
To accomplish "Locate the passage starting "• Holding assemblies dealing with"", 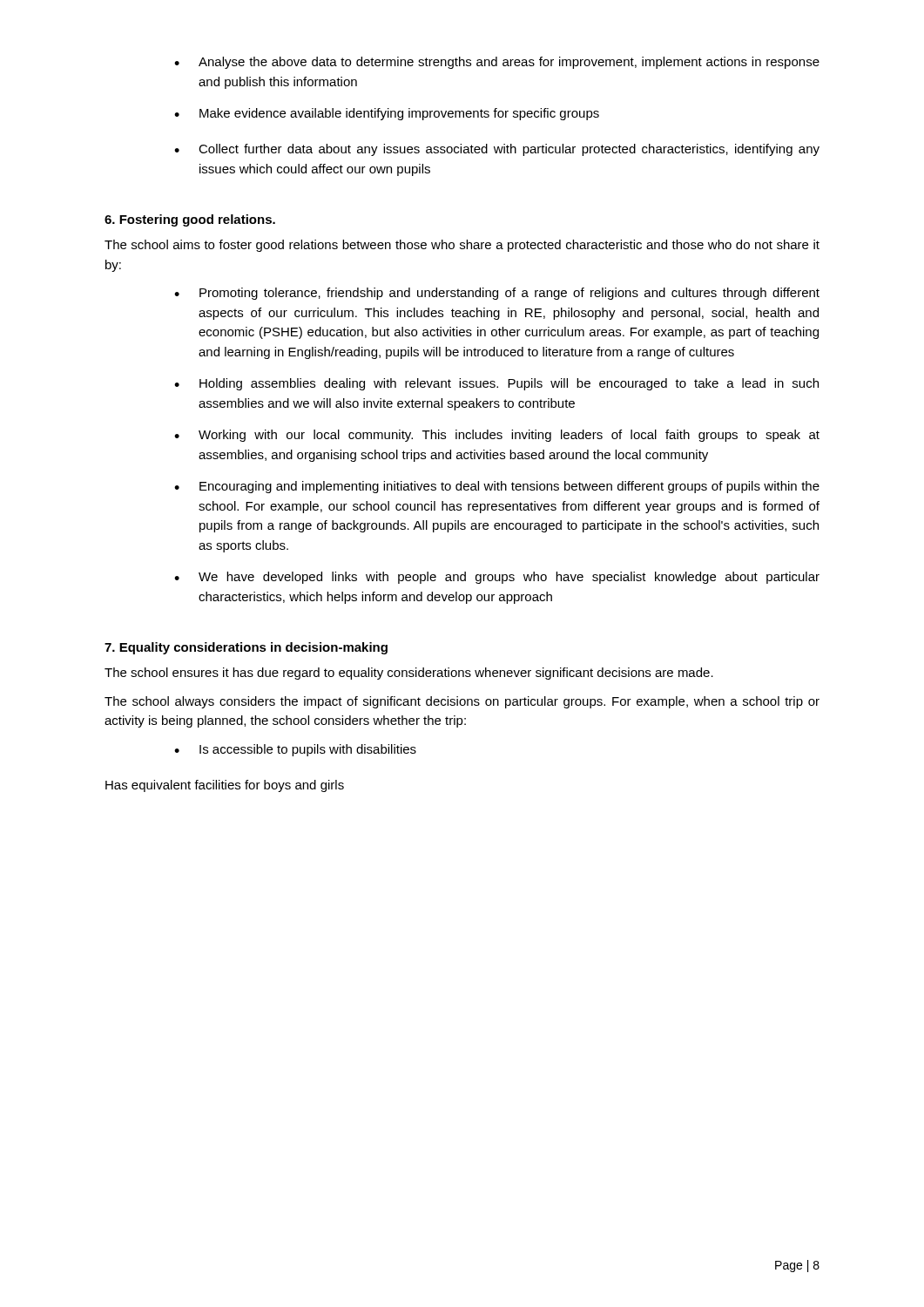I will point(497,393).
